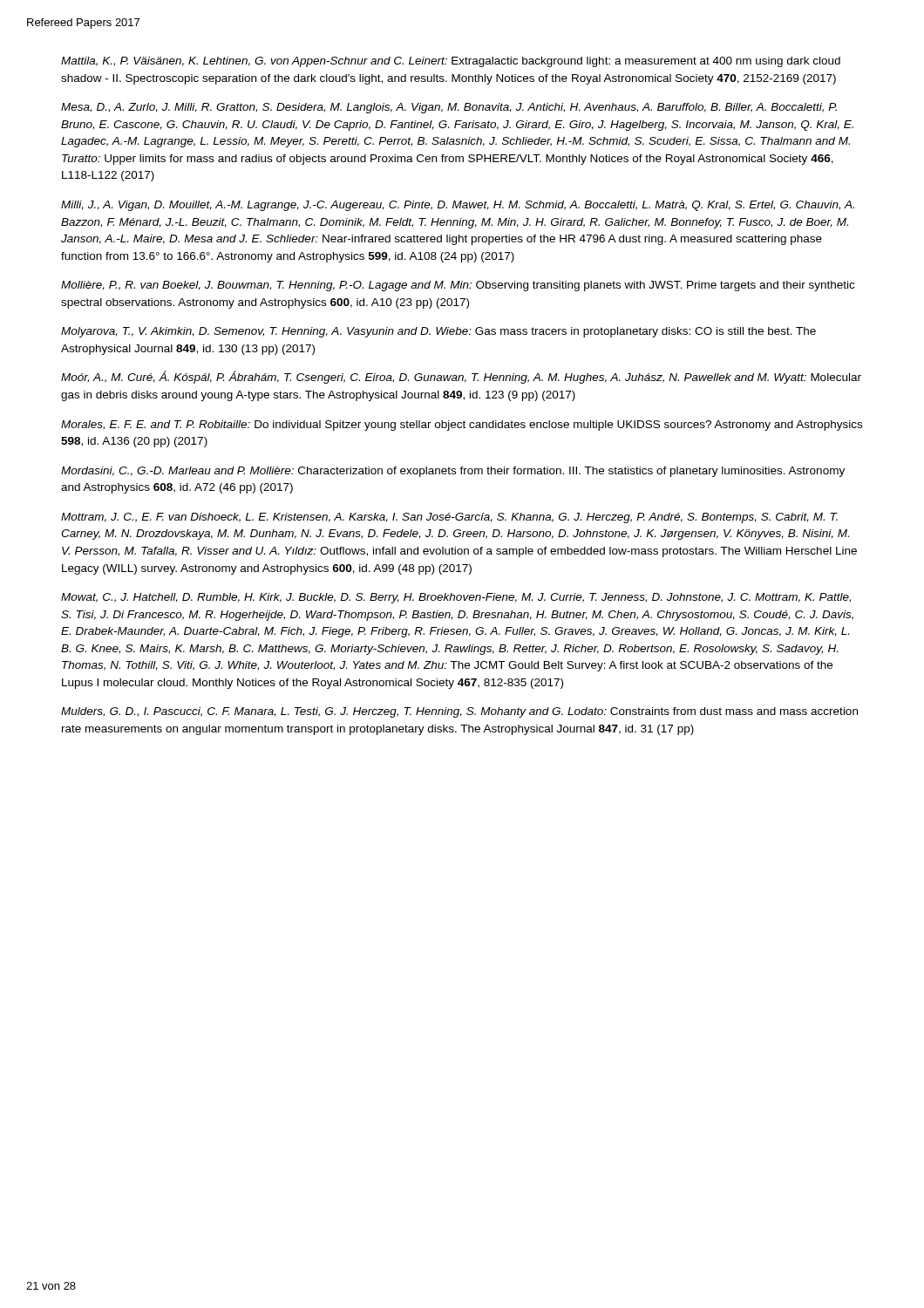
Task: Locate the block of text that opens with "Mowat, C., J. Hatchell, D. Rumble,"
Action: click(x=458, y=640)
